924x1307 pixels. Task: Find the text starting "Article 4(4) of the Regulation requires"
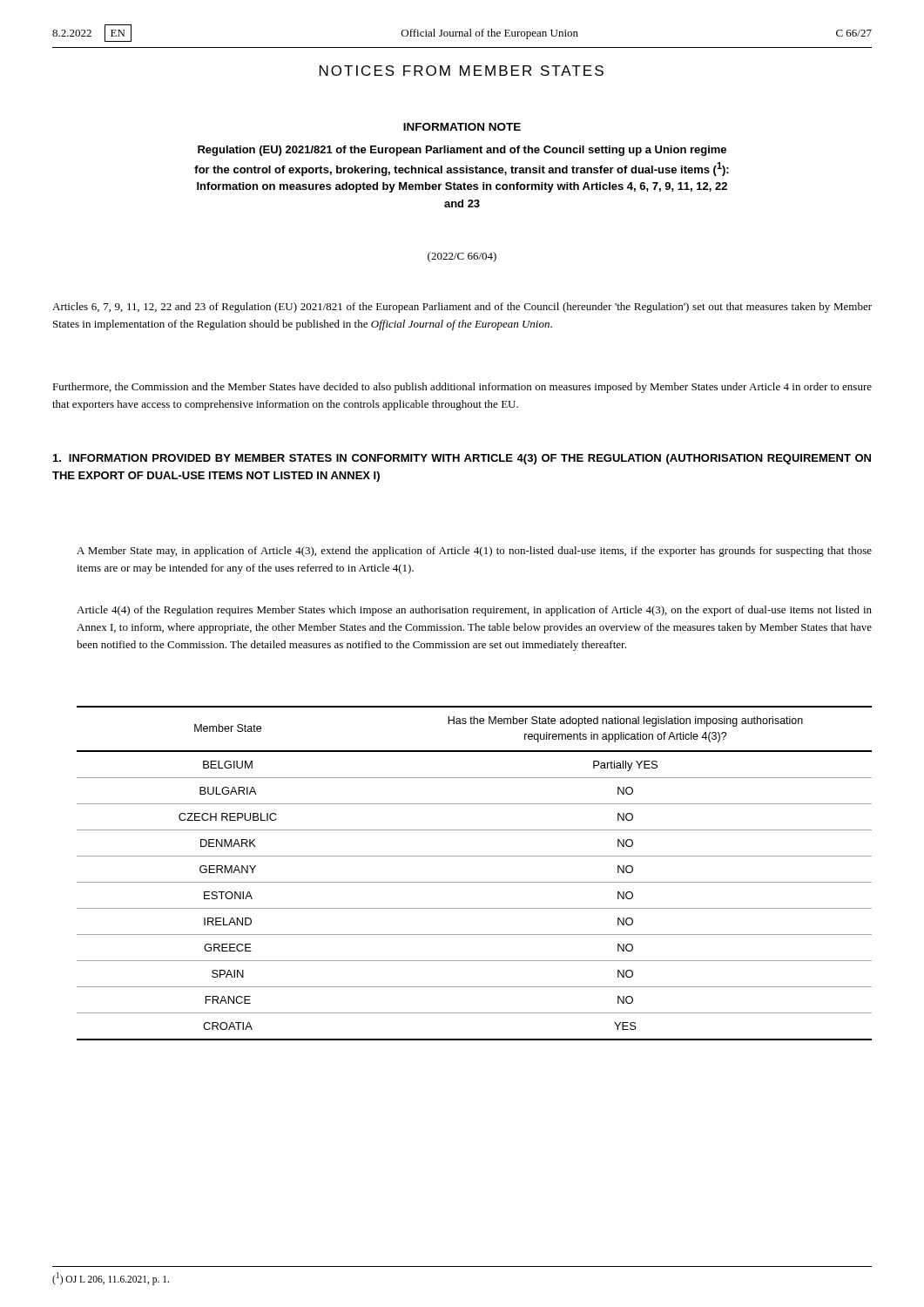[x=474, y=627]
